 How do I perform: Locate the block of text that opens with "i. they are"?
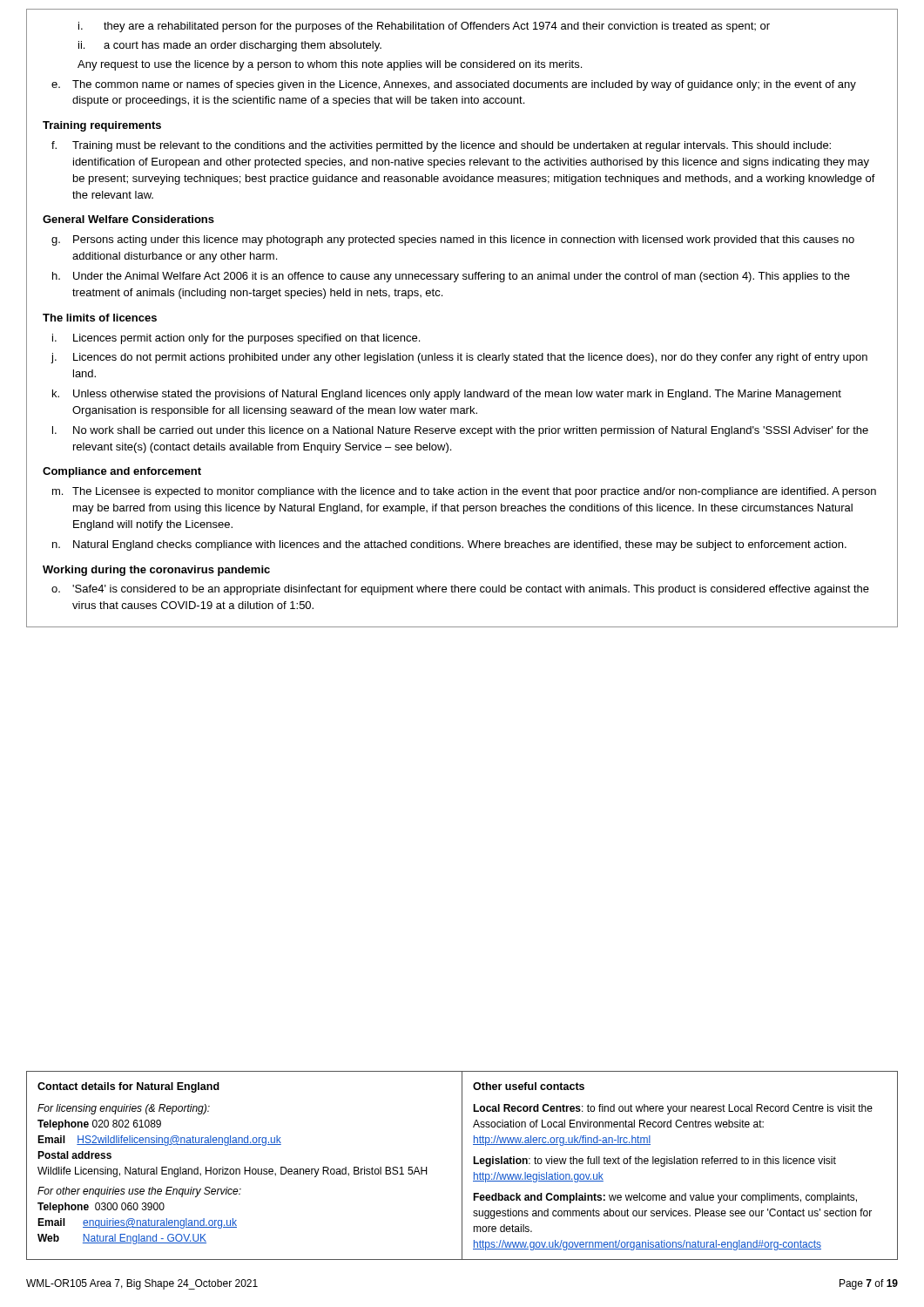424,27
